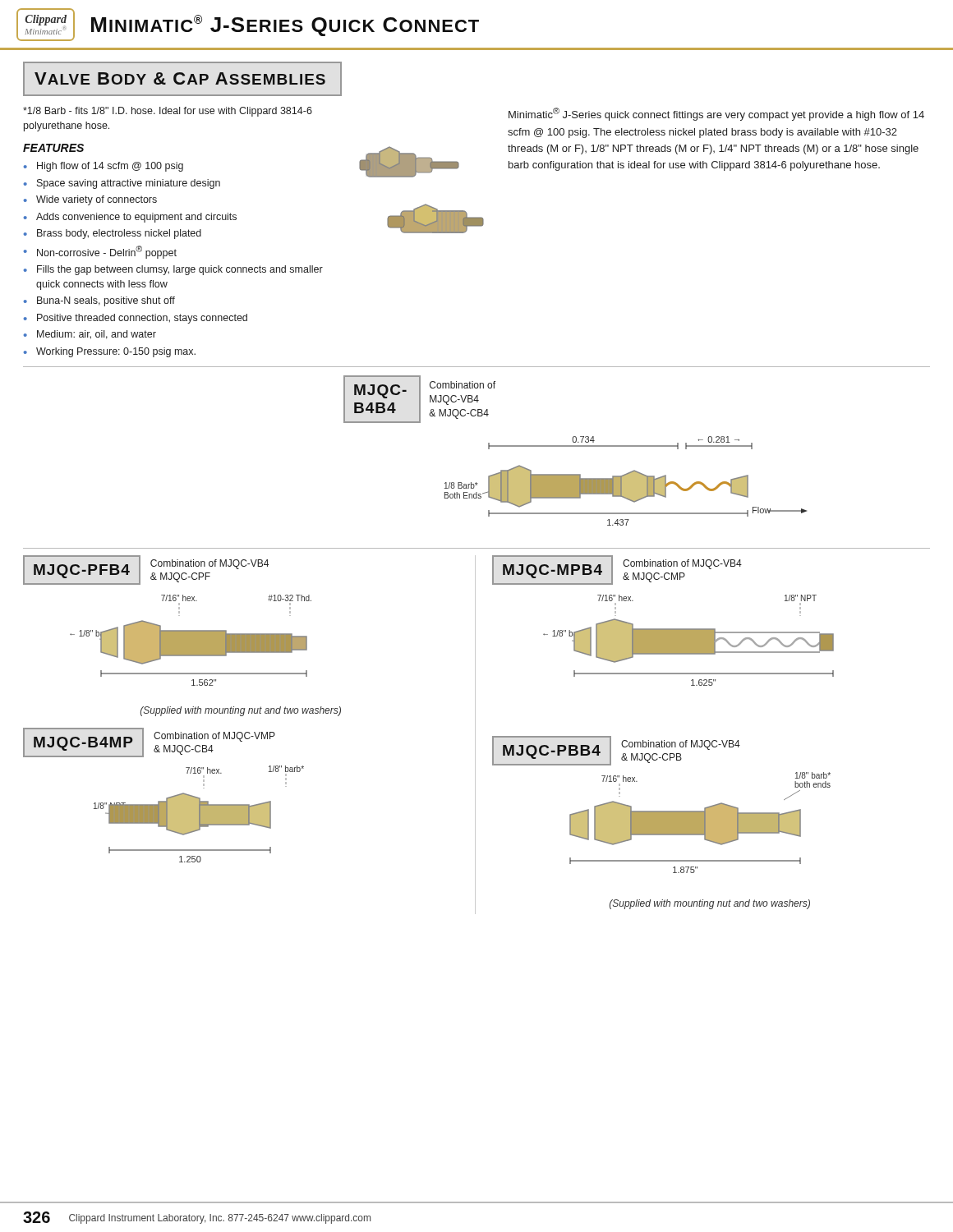Click on the text block with the text "MJQC-B4B4 Combination of"
The width and height of the screenshot is (953, 1232).
pyautogui.click(x=421, y=399)
